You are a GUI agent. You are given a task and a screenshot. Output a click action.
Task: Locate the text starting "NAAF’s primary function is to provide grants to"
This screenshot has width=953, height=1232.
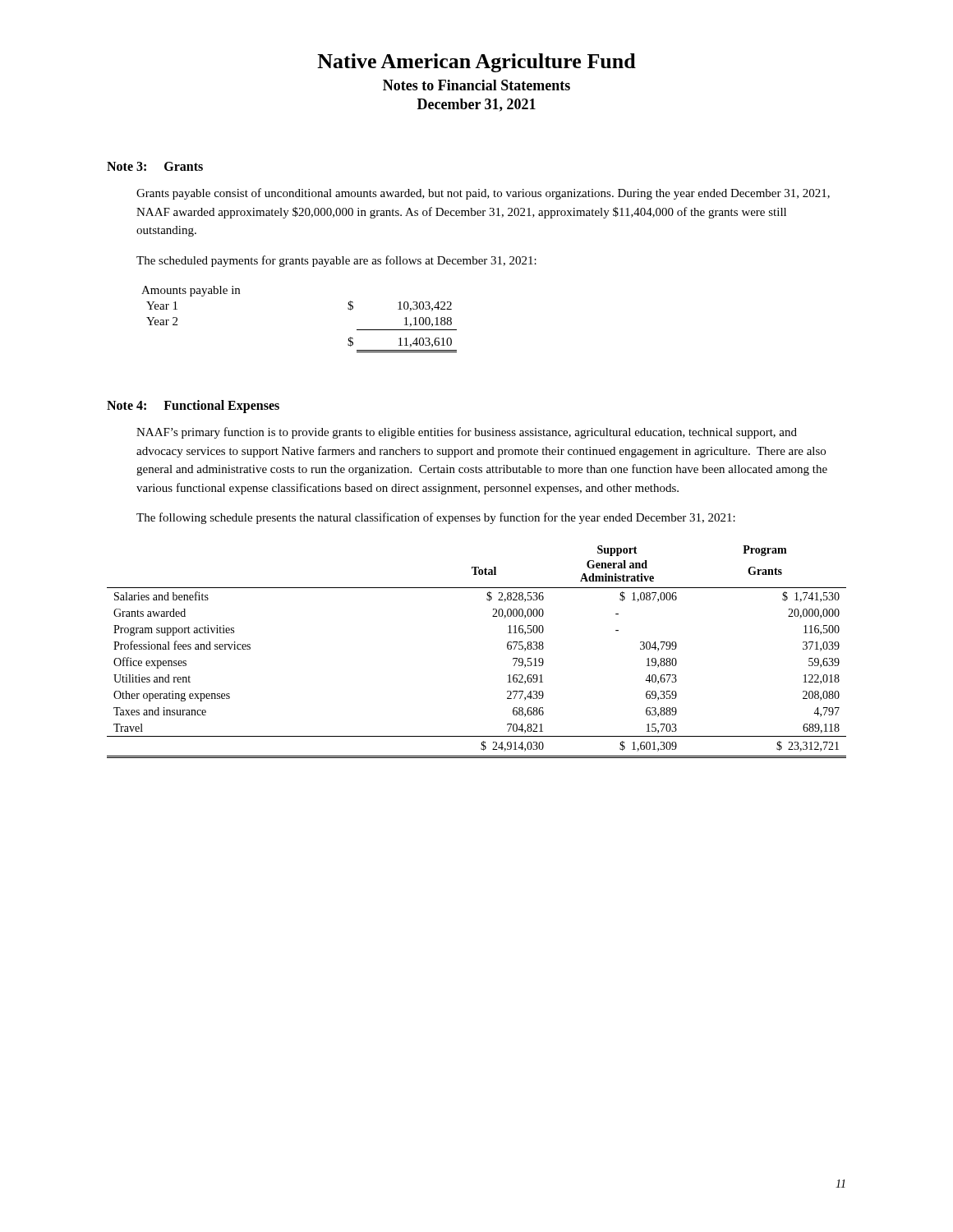coord(482,460)
